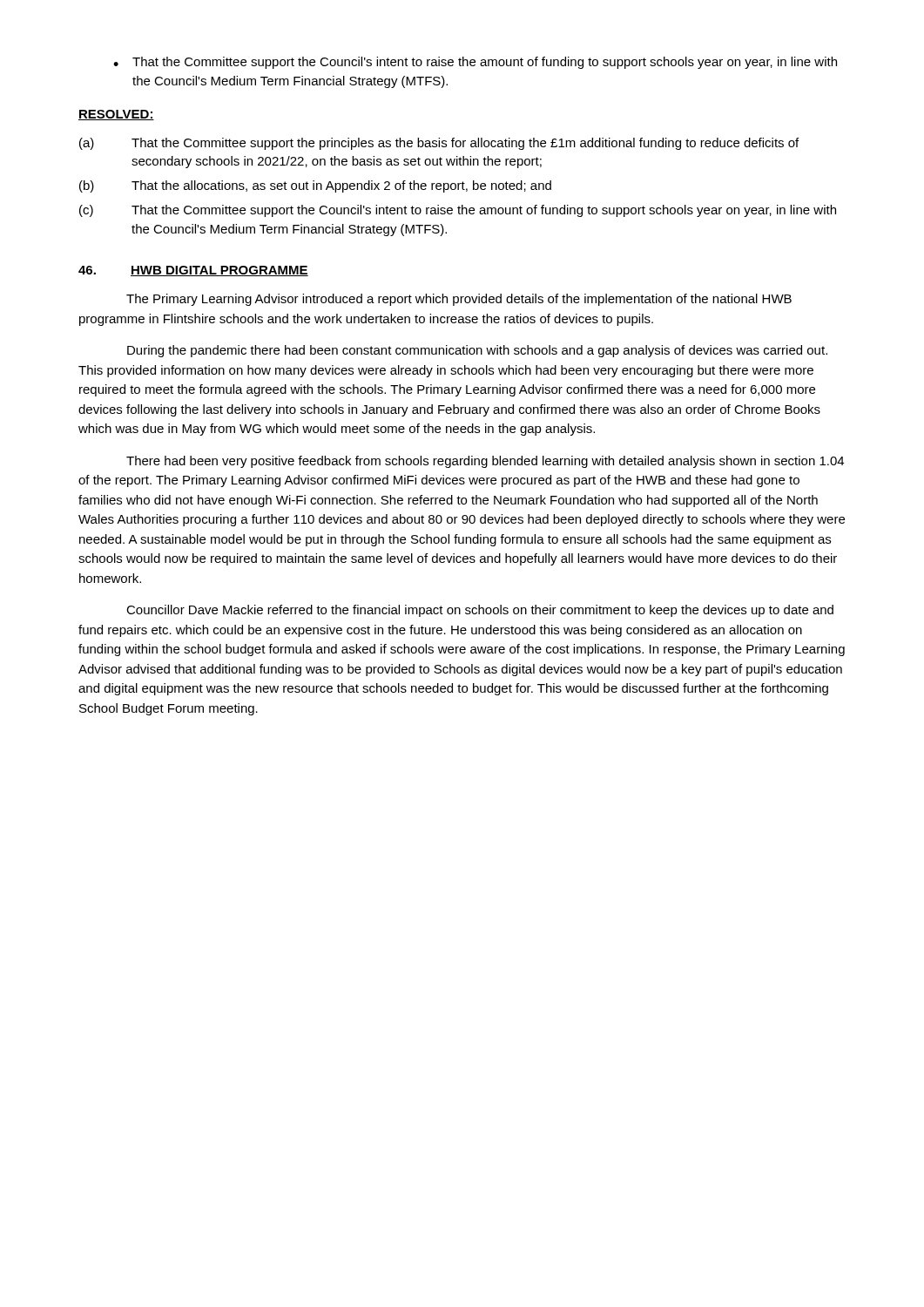This screenshot has width=924, height=1307.
Task: Locate the passage starting "There had been very positive feedback from"
Action: [x=462, y=519]
